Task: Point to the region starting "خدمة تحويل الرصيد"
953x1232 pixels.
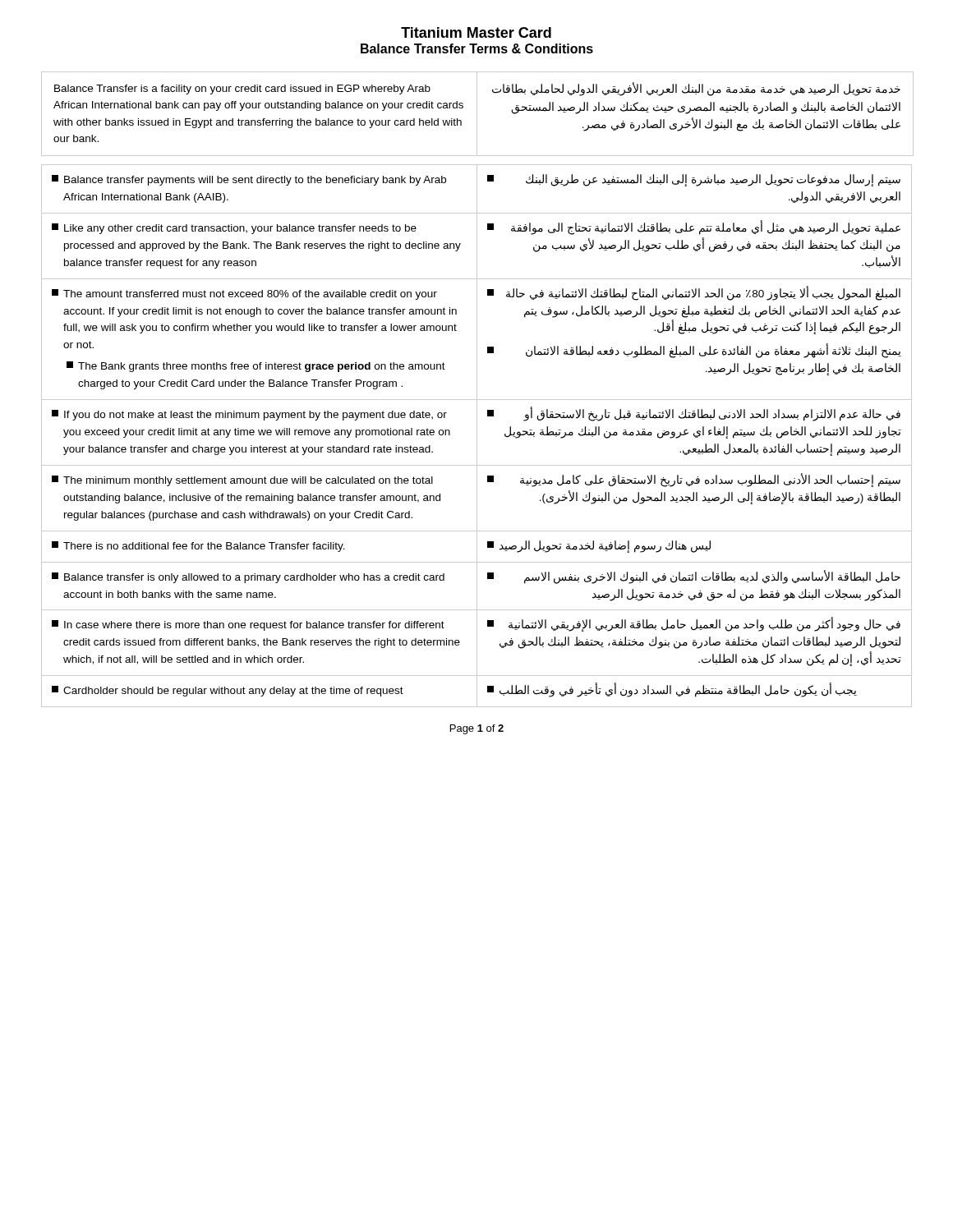Action: coord(696,107)
